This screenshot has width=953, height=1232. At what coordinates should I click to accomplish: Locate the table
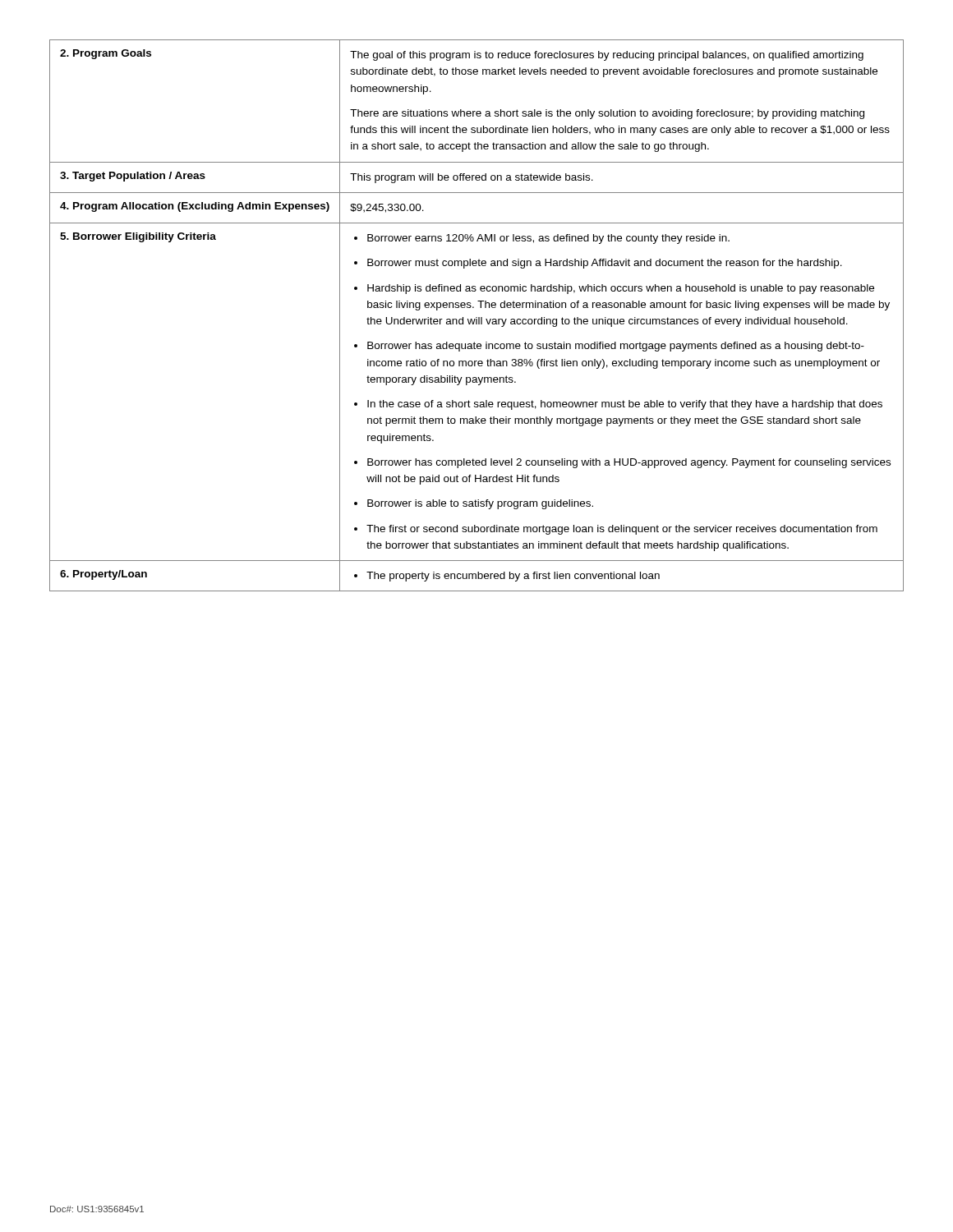tap(476, 316)
